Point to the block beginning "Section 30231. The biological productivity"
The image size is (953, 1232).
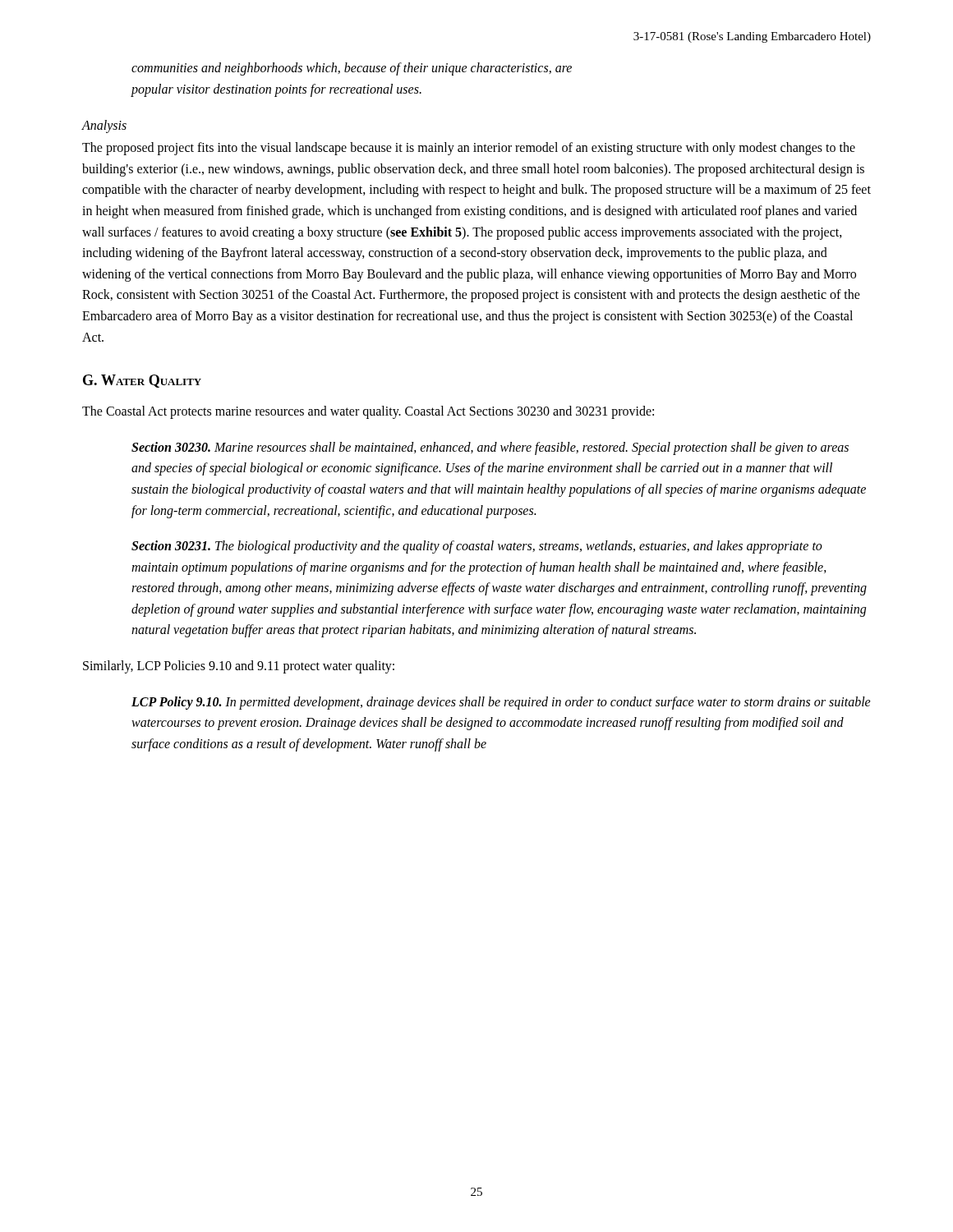point(499,588)
